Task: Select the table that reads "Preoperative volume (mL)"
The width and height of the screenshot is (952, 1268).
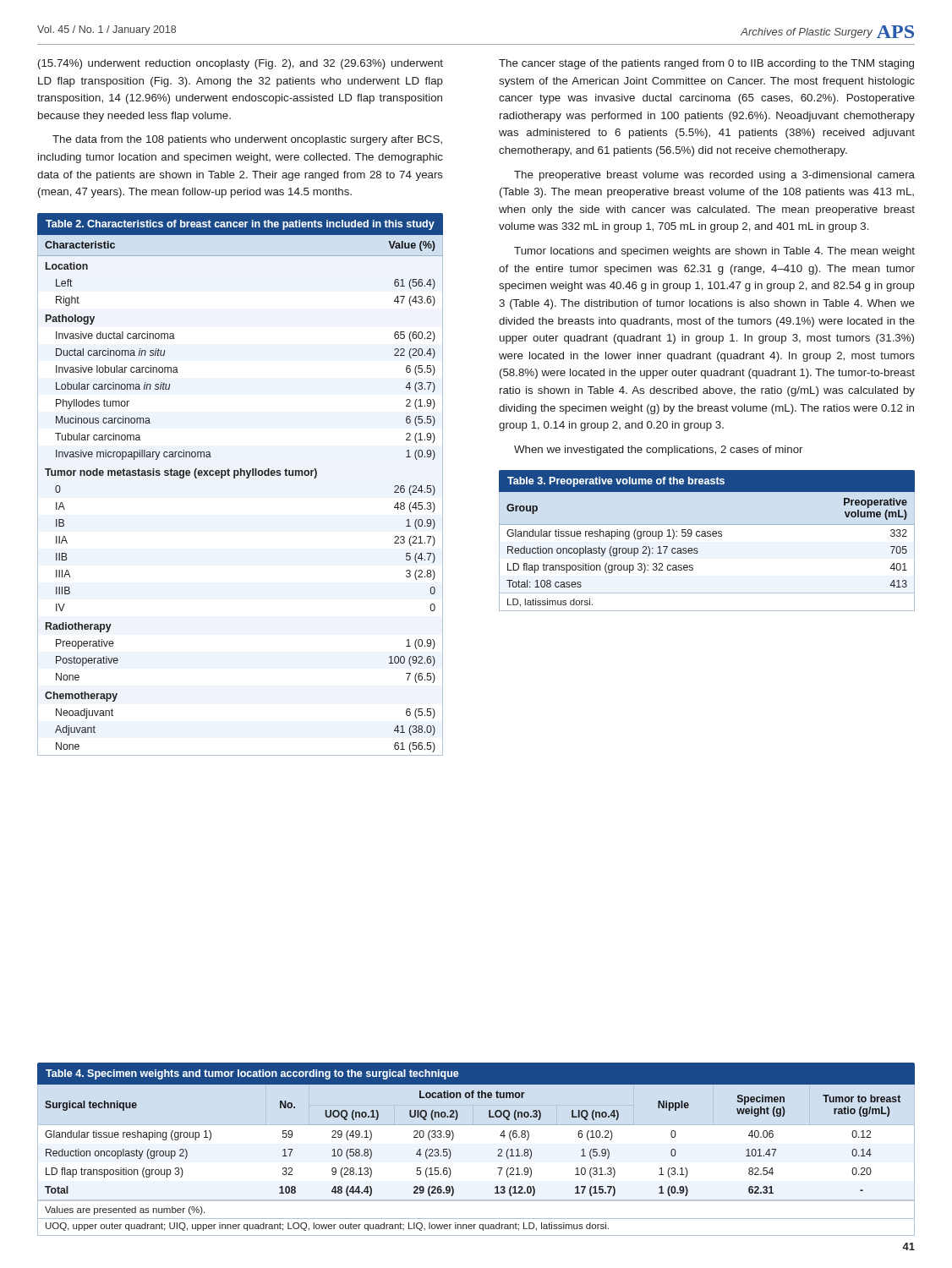Action: coord(707,543)
